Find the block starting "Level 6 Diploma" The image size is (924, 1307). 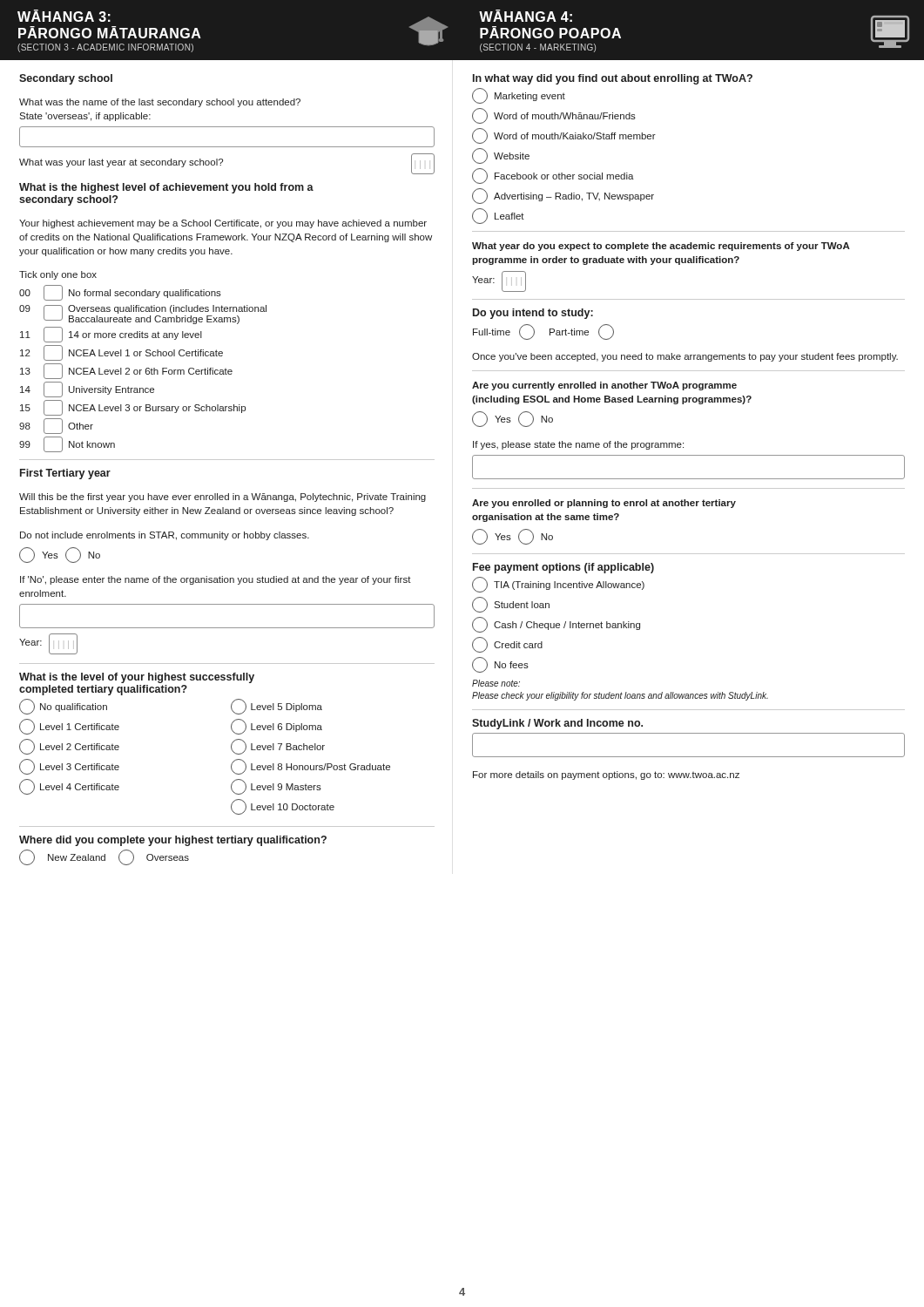(276, 727)
